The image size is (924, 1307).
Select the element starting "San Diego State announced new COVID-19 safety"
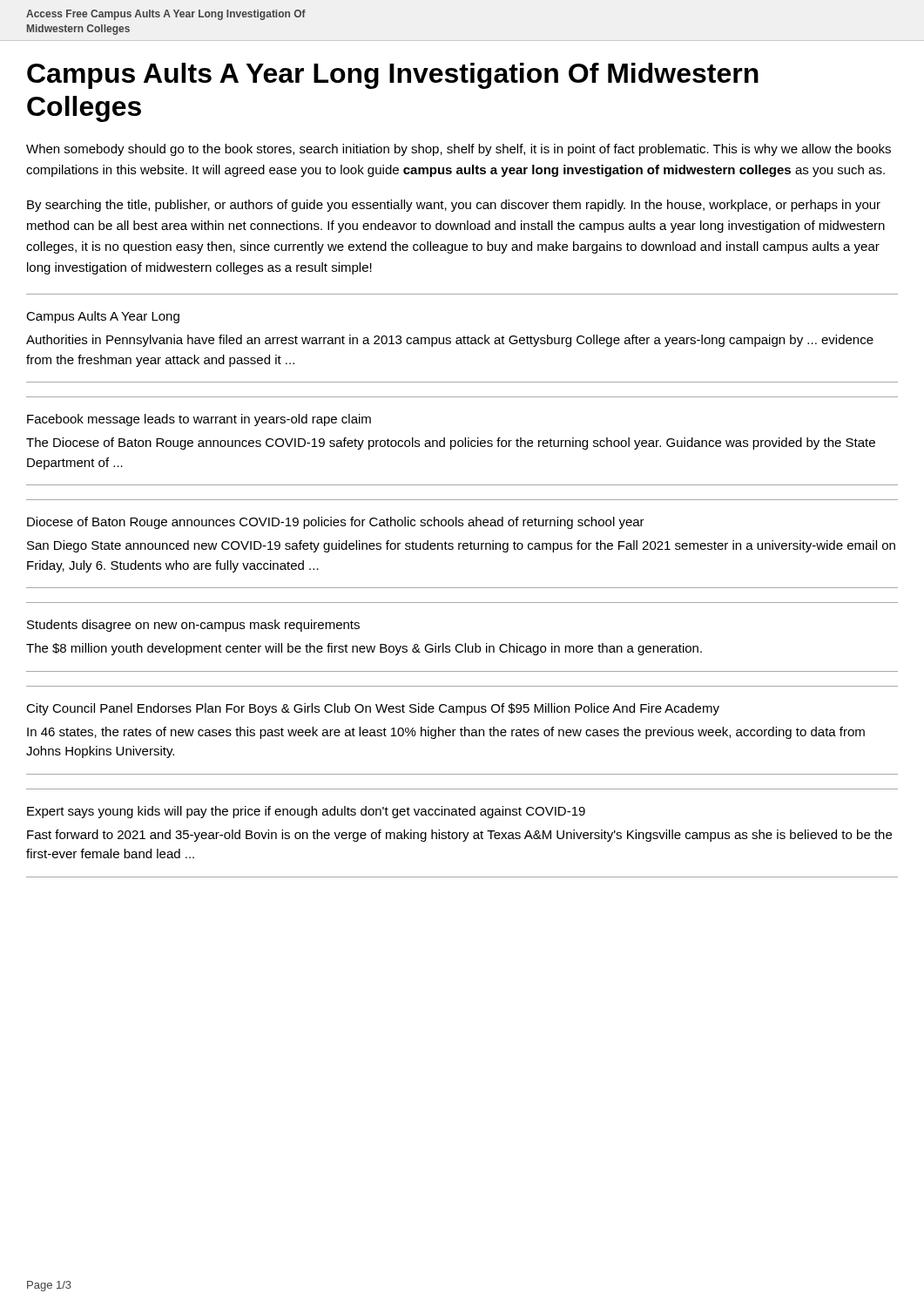click(x=461, y=555)
